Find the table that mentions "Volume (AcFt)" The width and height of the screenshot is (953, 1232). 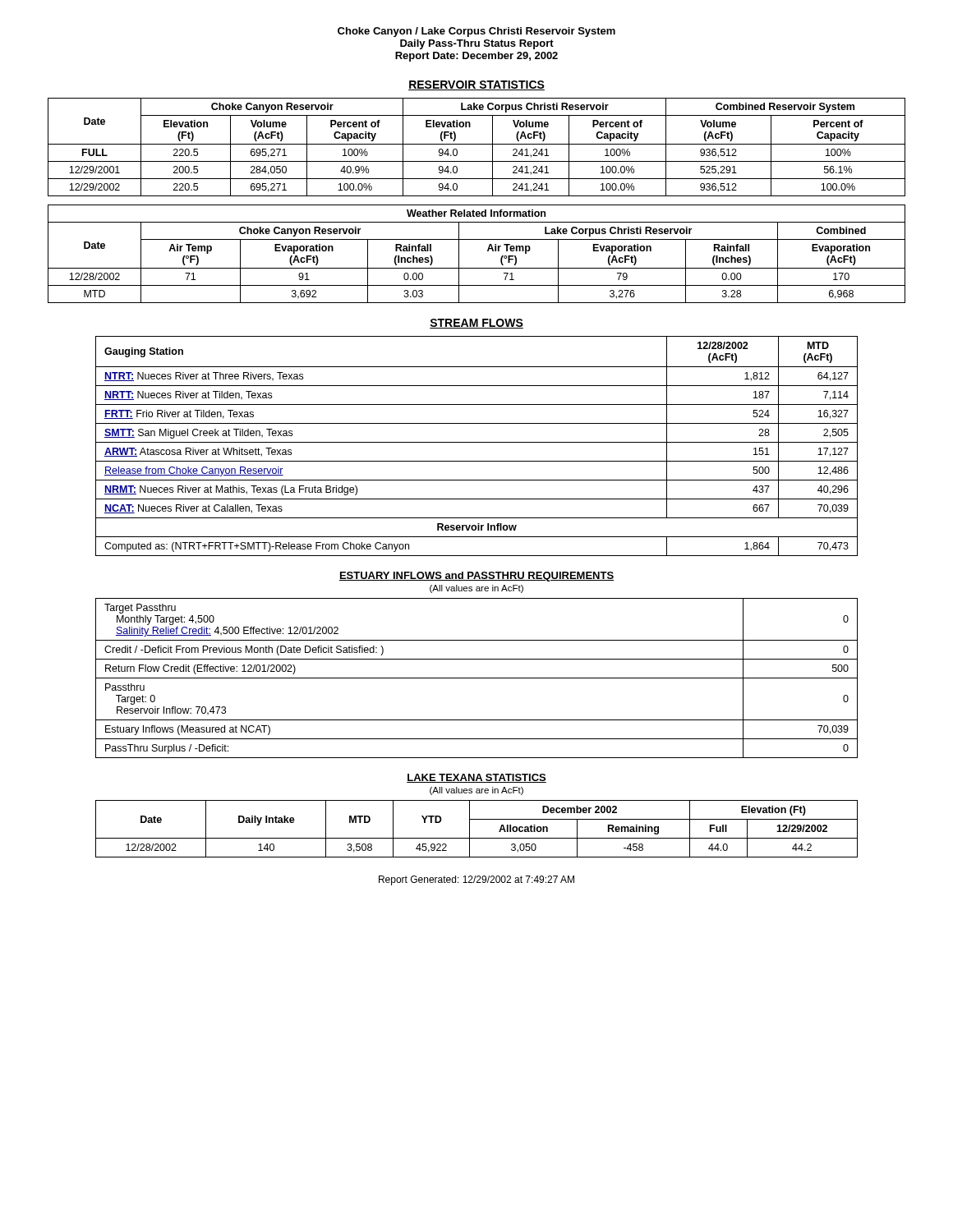click(476, 147)
